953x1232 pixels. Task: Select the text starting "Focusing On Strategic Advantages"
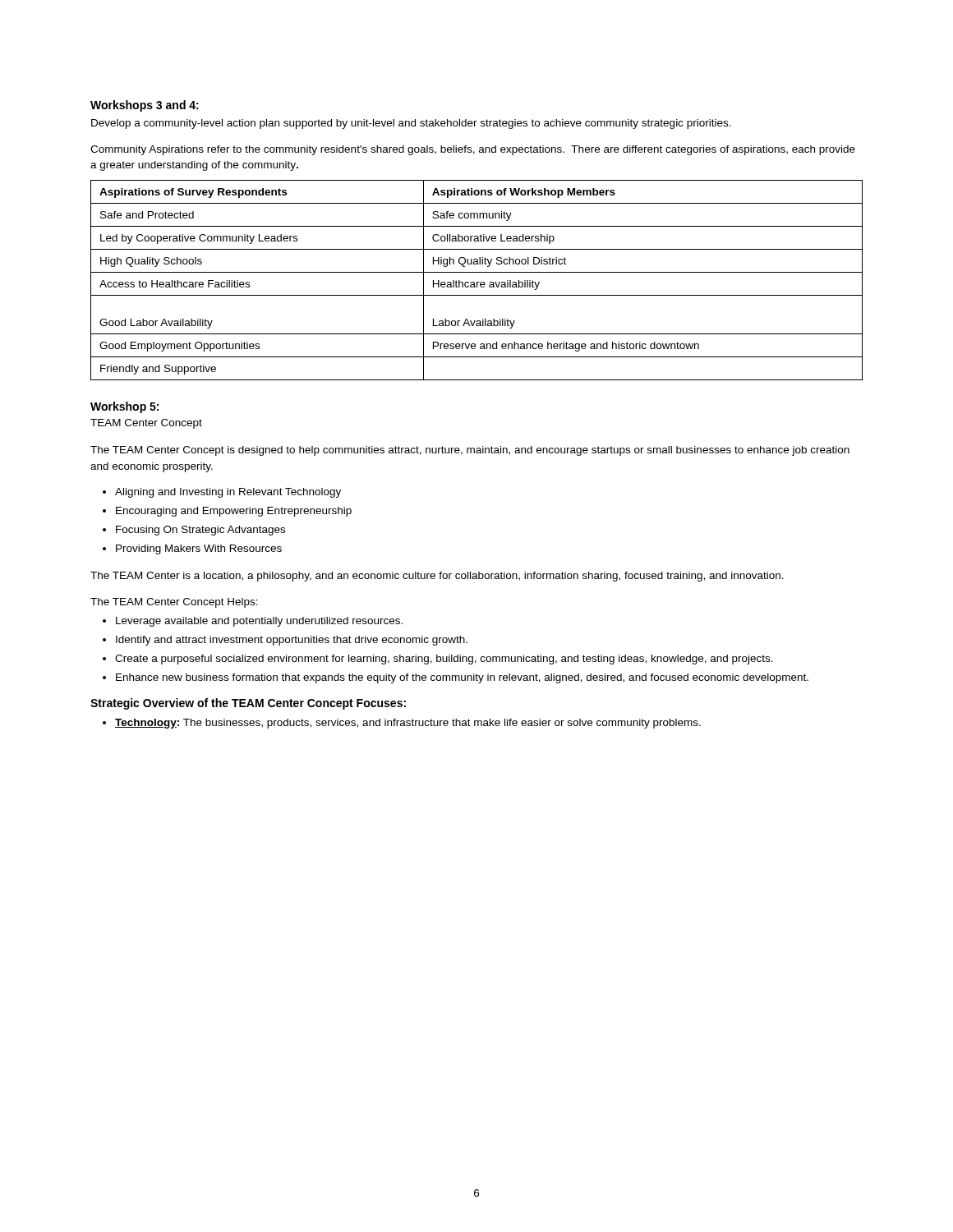pos(200,530)
